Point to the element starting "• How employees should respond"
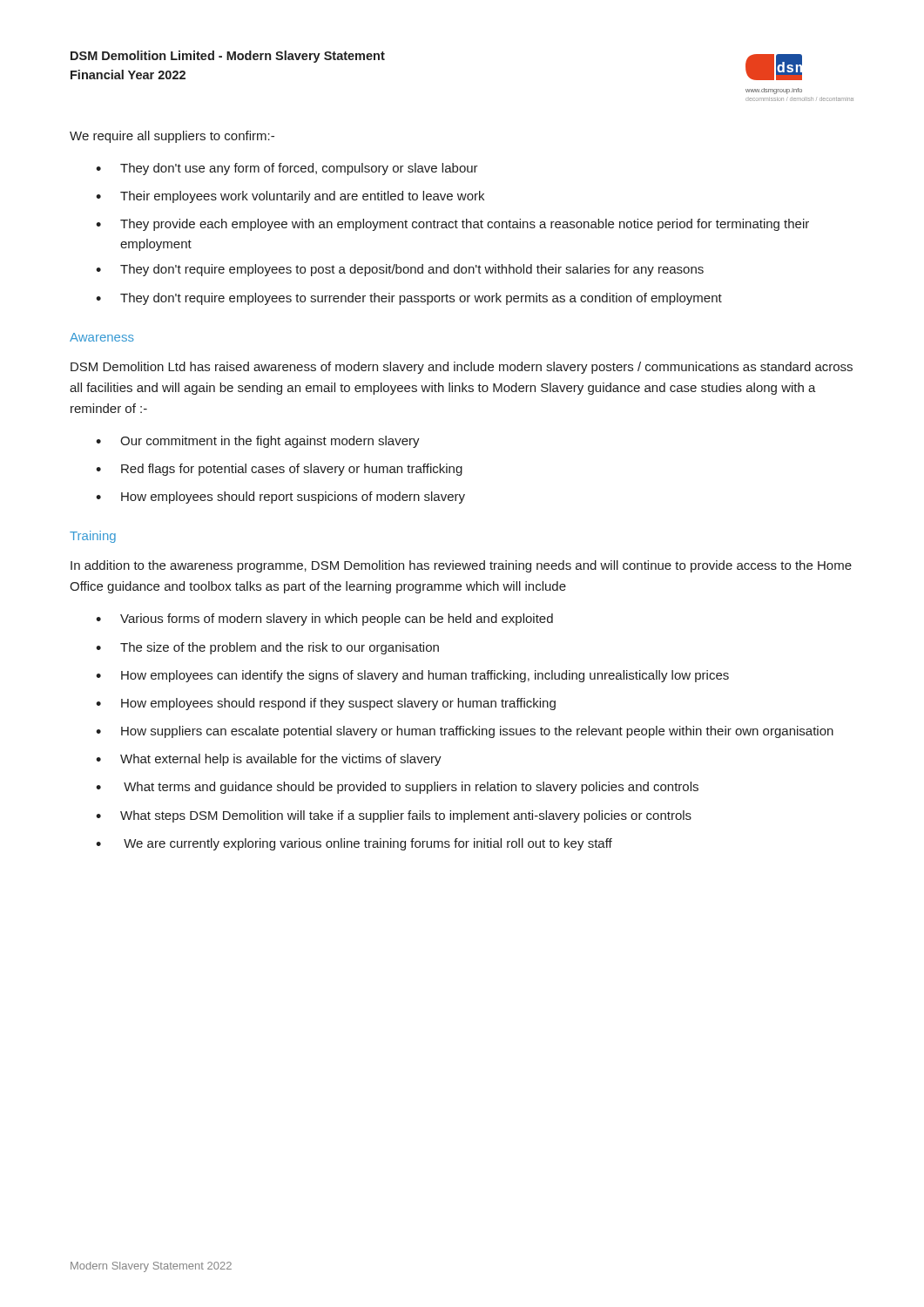924x1307 pixels. (x=475, y=704)
